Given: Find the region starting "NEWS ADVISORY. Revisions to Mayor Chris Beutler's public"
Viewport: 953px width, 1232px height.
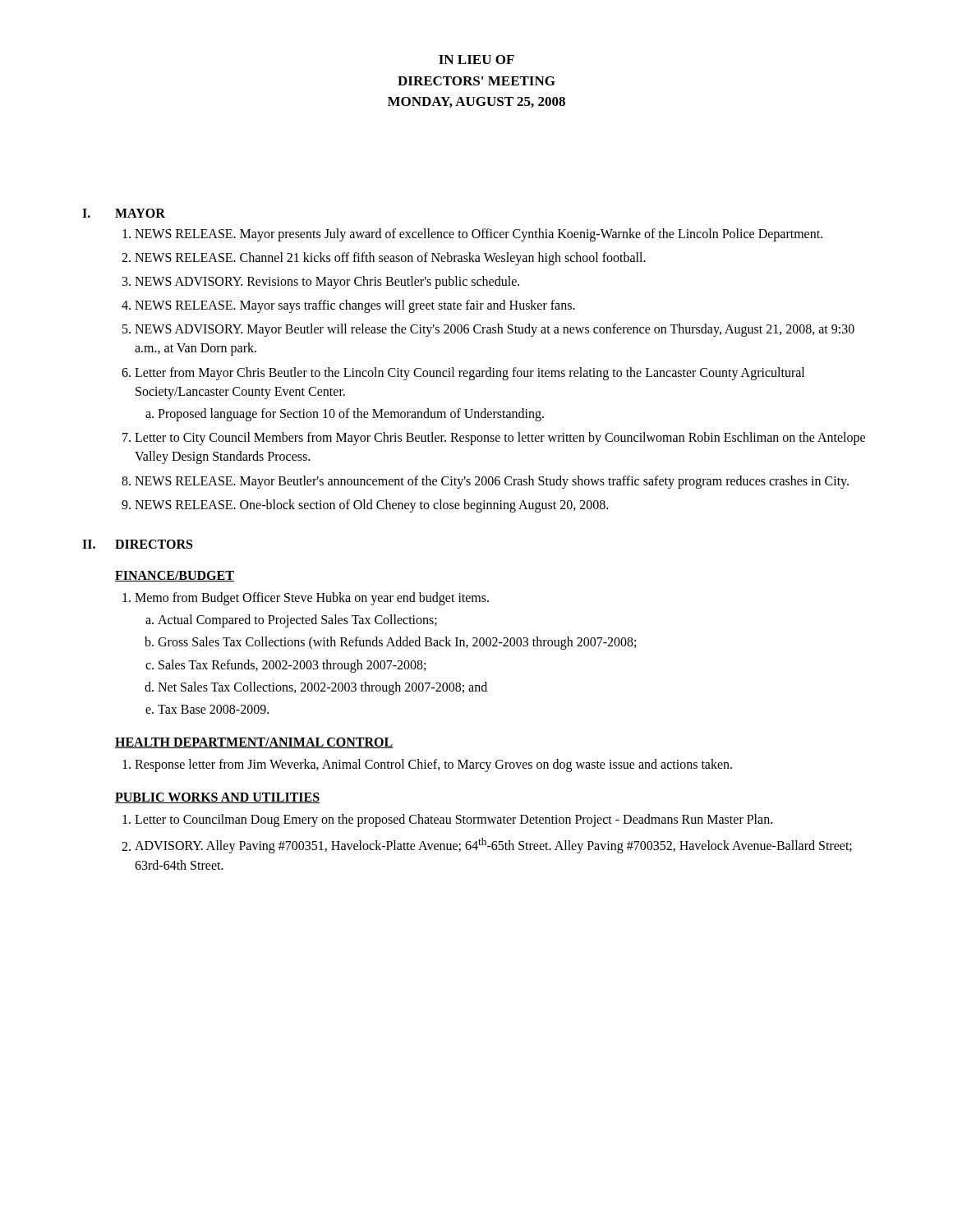Looking at the screenshot, I should tap(327, 281).
